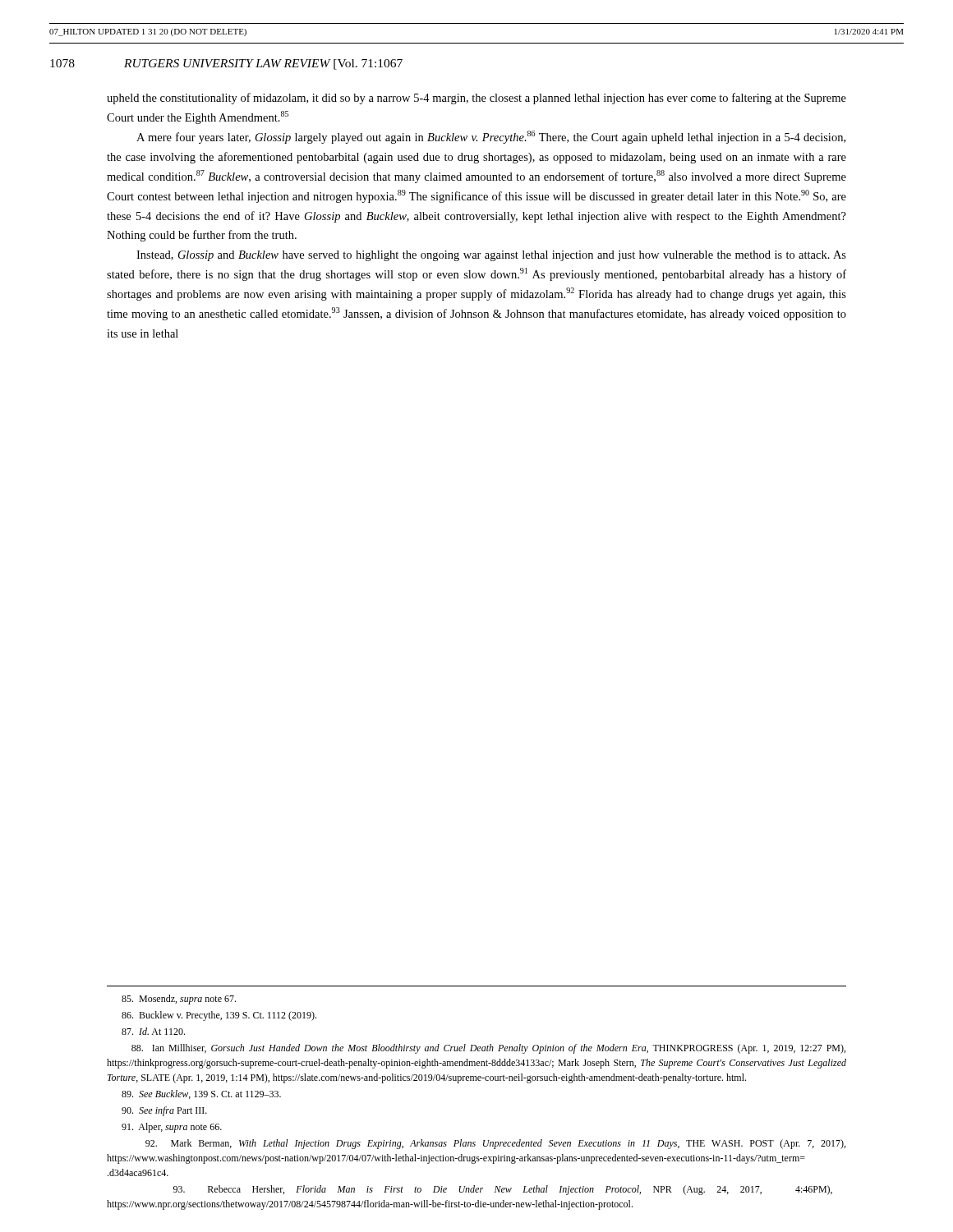Viewport: 953px width, 1232px height.
Task: Point to the text block starting "1078 RUTGERS UNIVERSITY LAW"
Action: (x=226, y=63)
